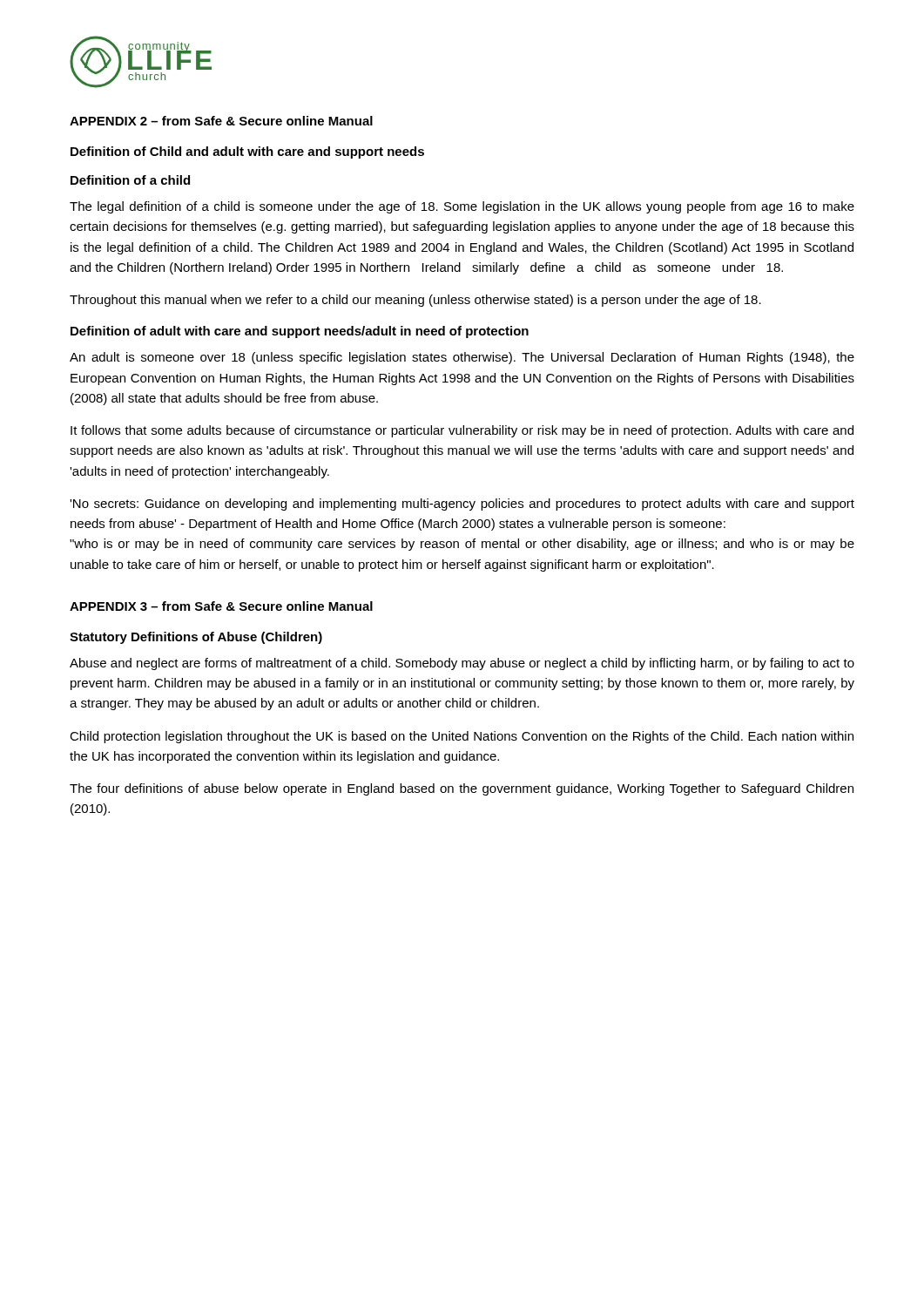The height and width of the screenshot is (1307, 924).
Task: Click a logo
Action: click(x=462, y=62)
